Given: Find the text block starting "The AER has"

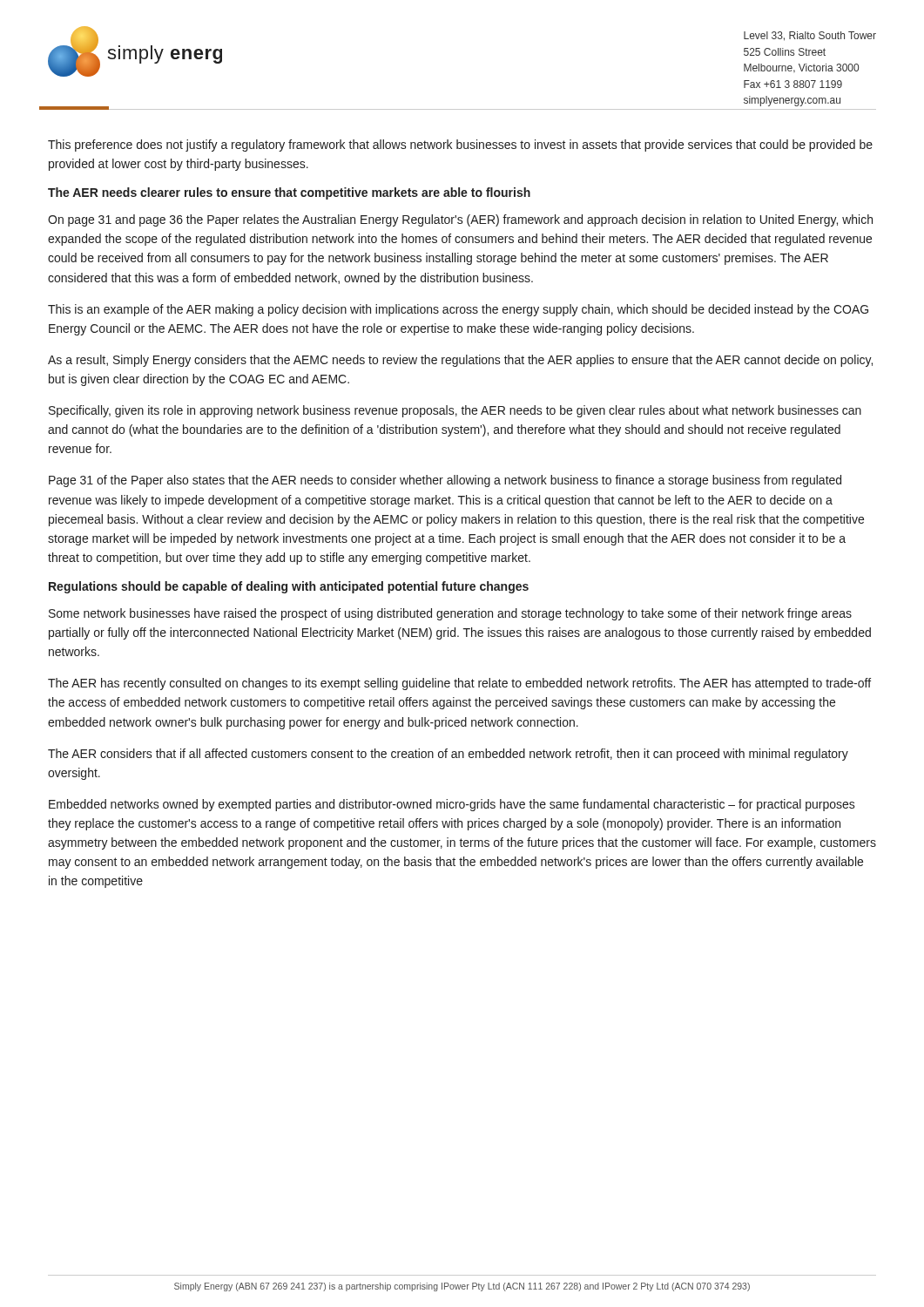Looking at the screenshot, I should (459, 703).
